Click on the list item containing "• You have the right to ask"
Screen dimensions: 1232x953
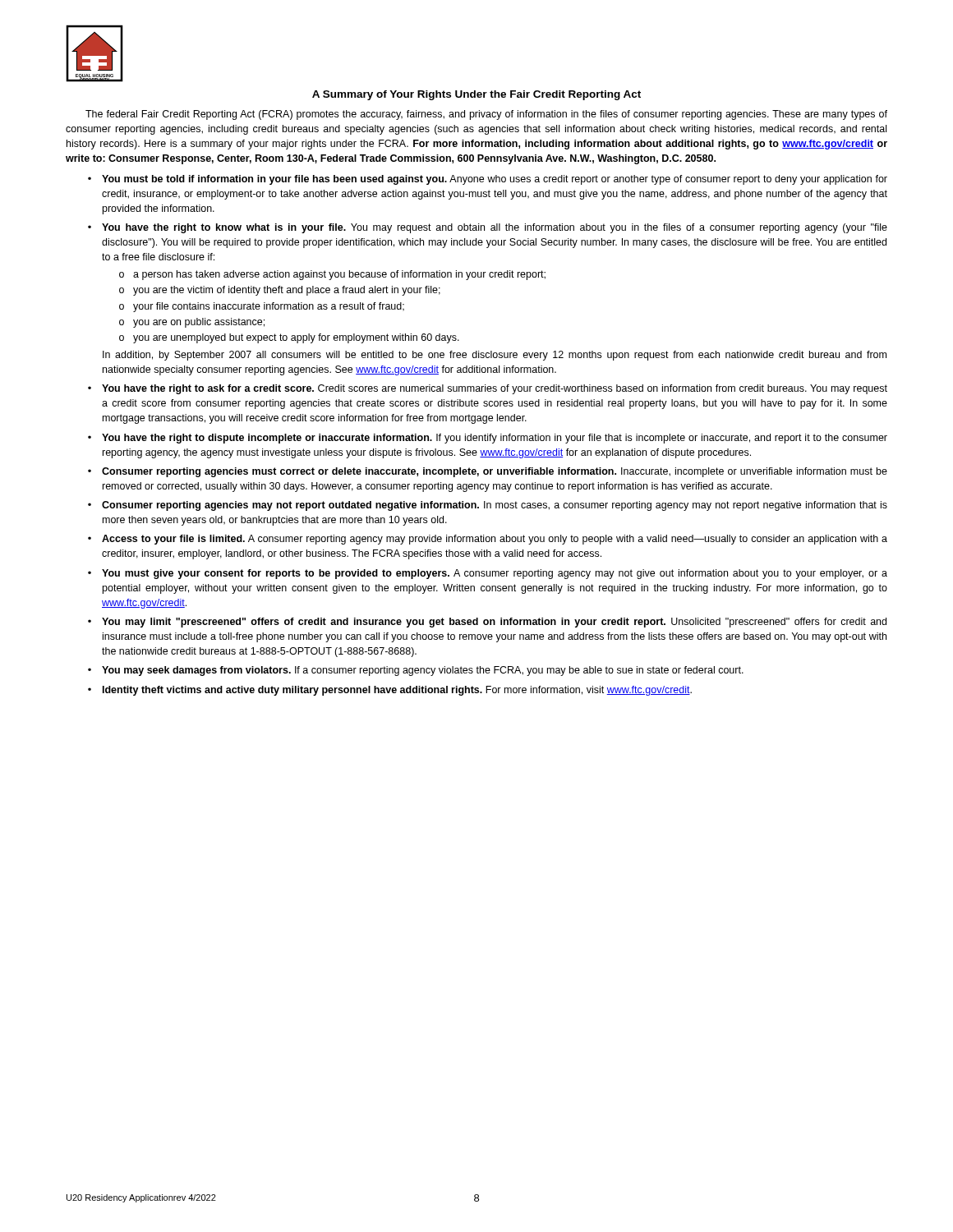pos(484,404)
